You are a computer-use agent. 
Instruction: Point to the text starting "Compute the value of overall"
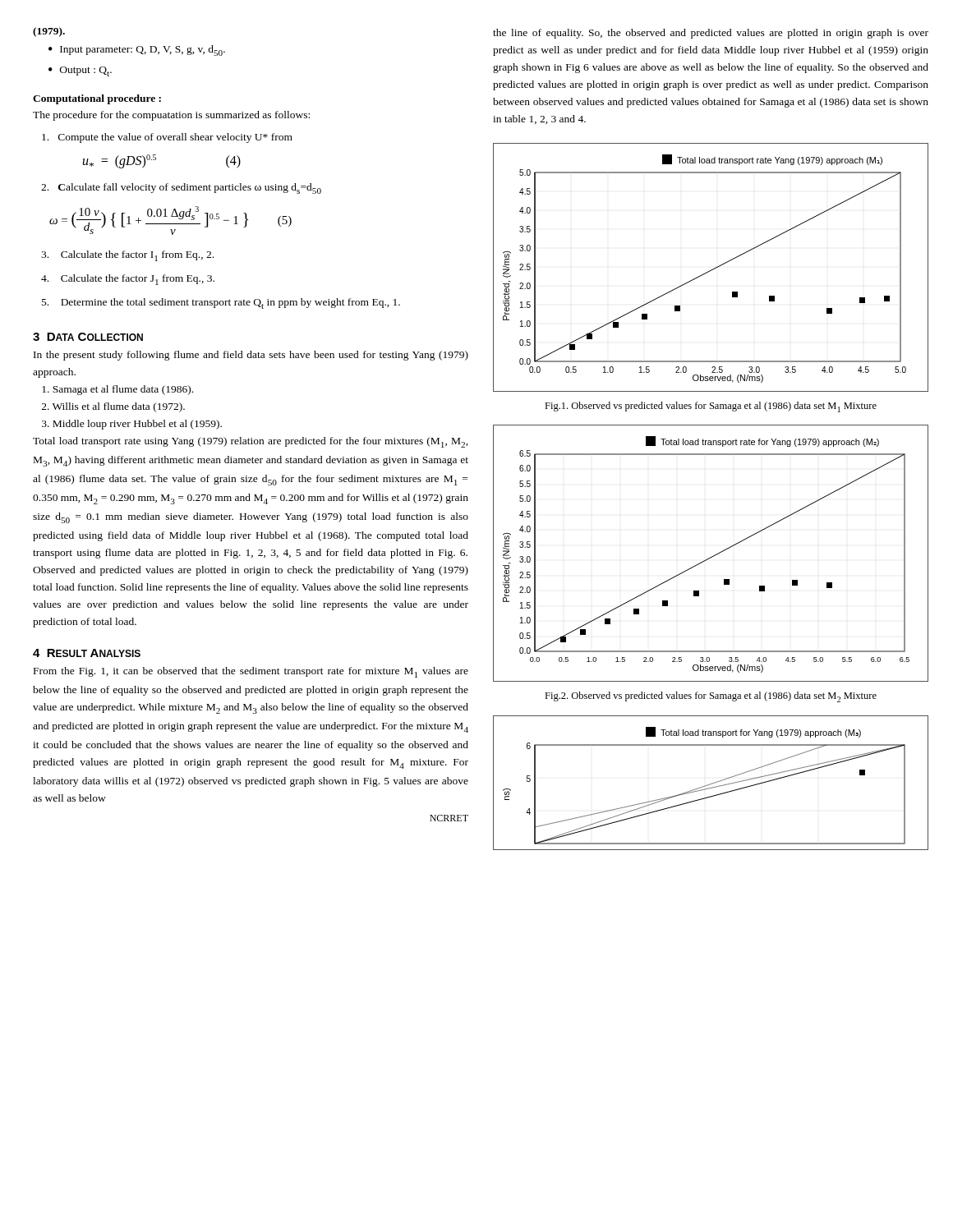tap(167, 137)
